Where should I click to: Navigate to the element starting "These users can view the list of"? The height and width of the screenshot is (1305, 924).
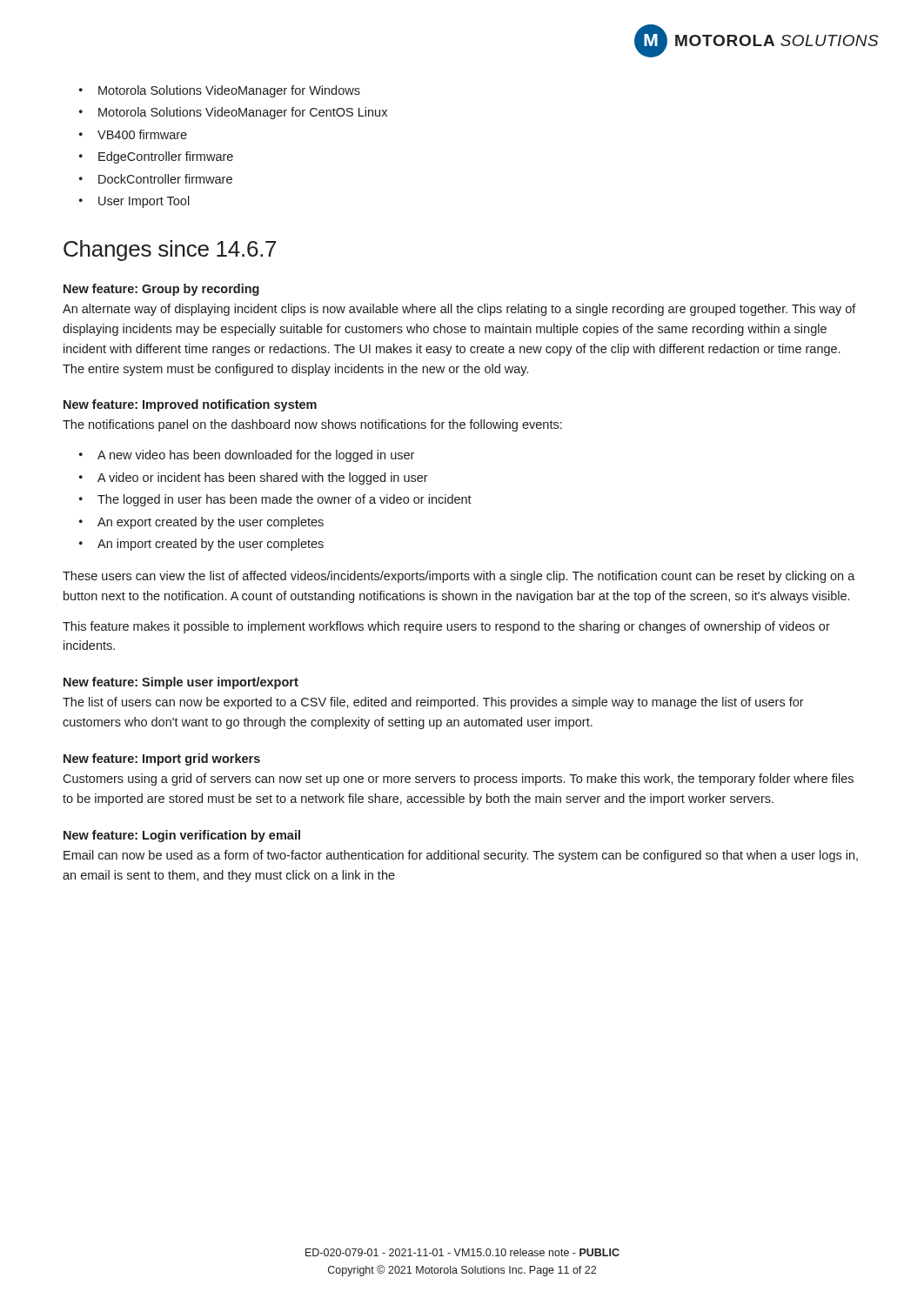pos(459,586)
